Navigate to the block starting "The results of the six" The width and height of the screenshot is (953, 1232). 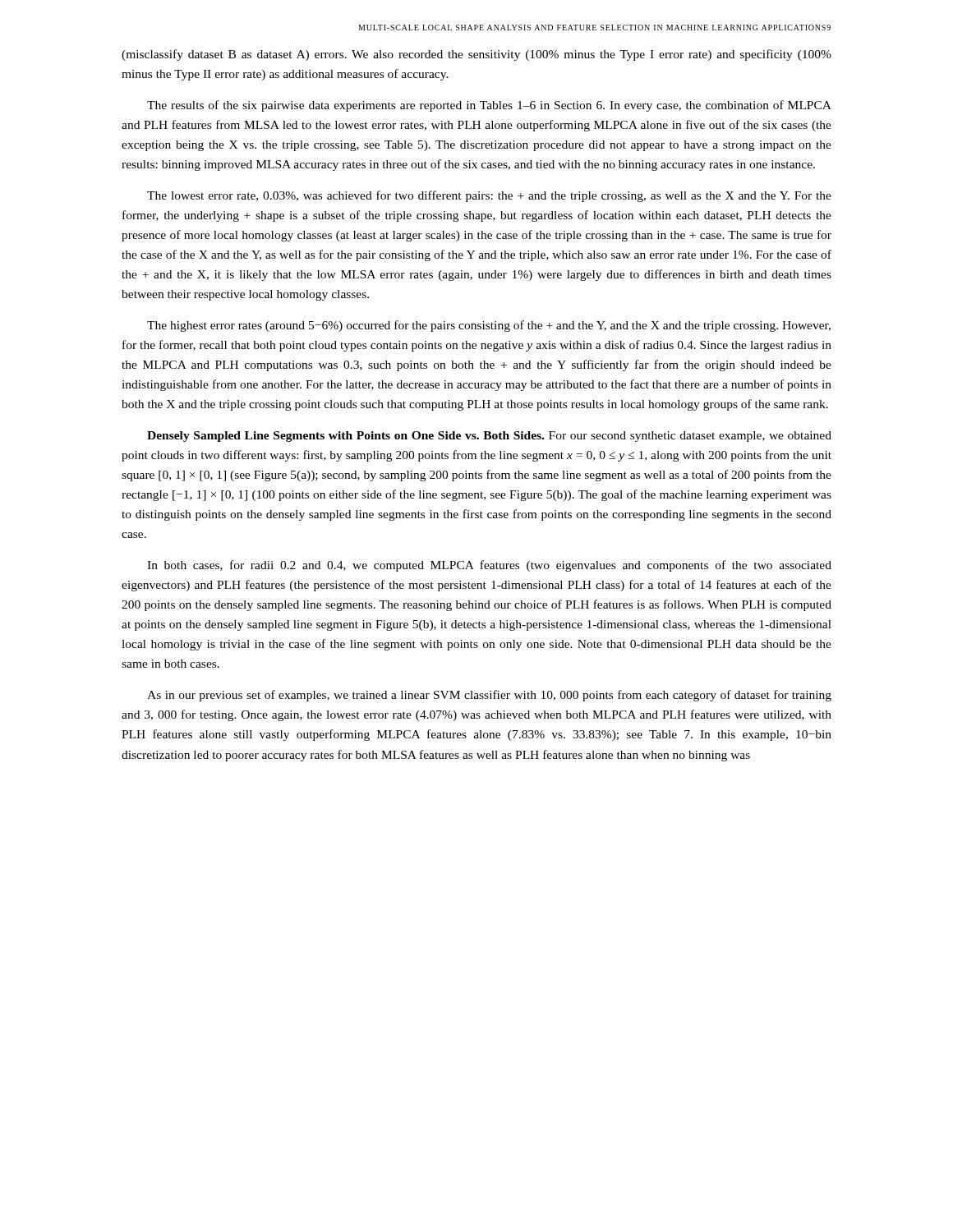tap(476, 135)
